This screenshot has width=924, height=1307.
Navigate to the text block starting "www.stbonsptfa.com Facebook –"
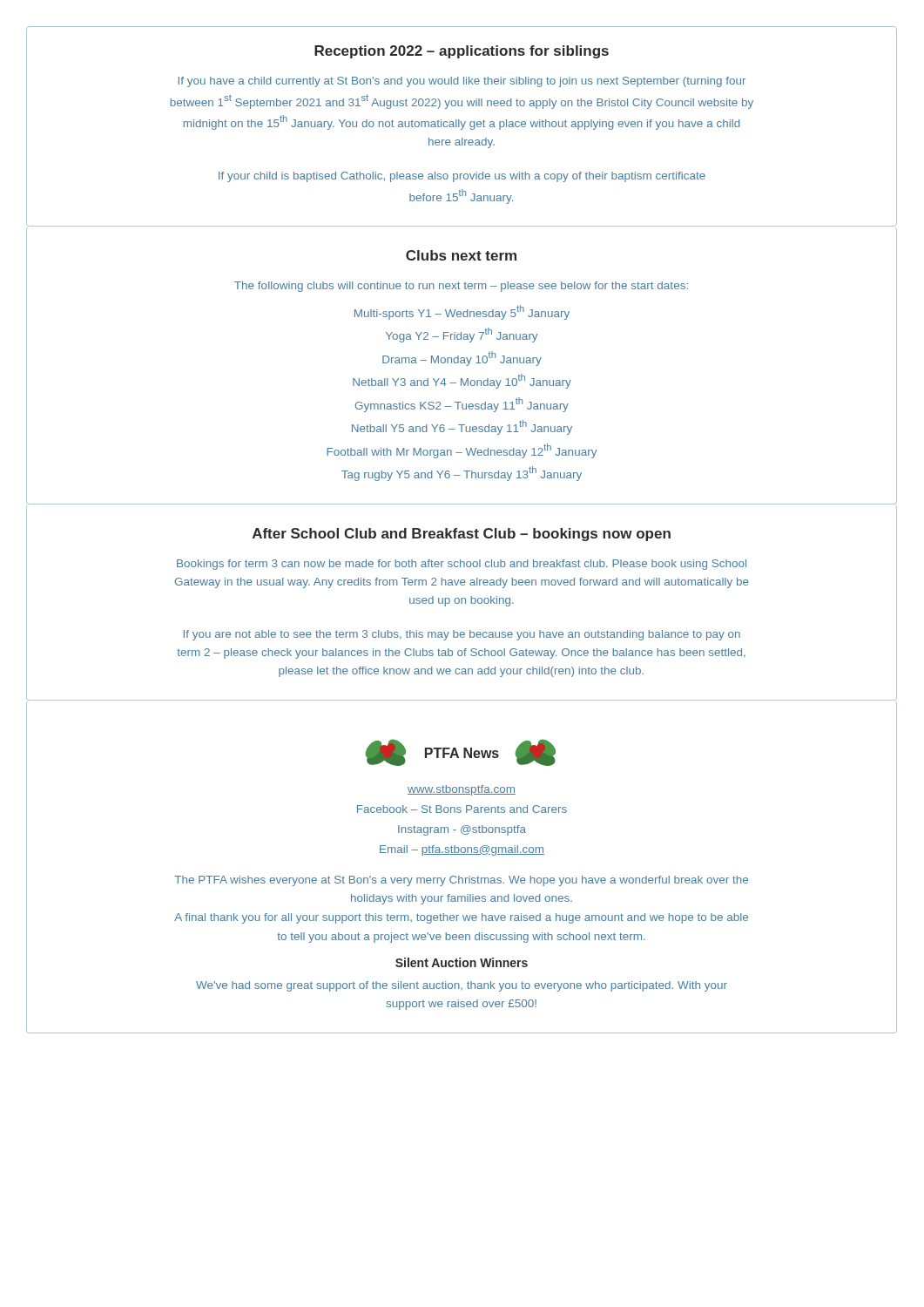point(462,819)
